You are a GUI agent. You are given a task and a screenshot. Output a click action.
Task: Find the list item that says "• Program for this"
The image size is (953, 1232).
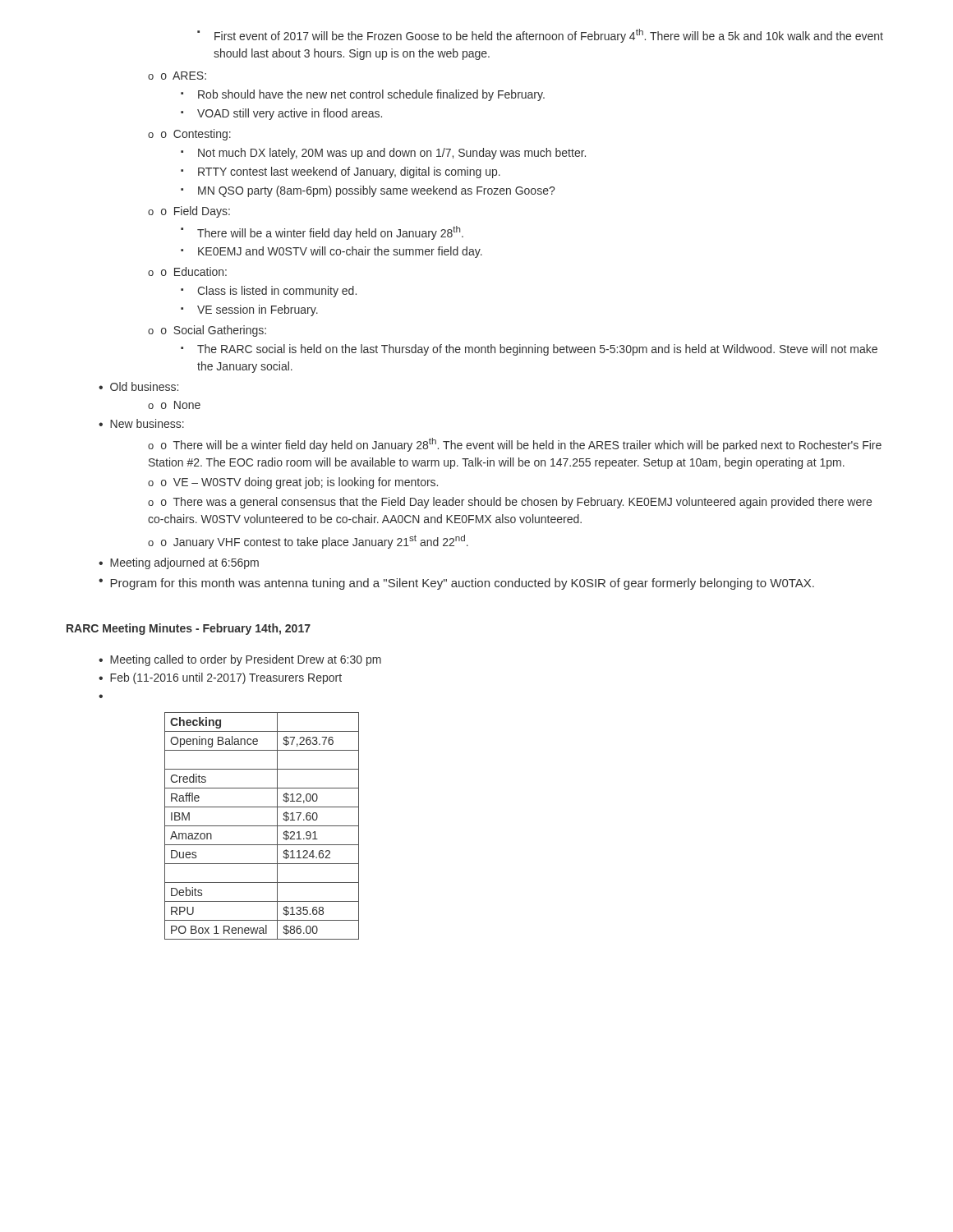click(x=457, y=583)
